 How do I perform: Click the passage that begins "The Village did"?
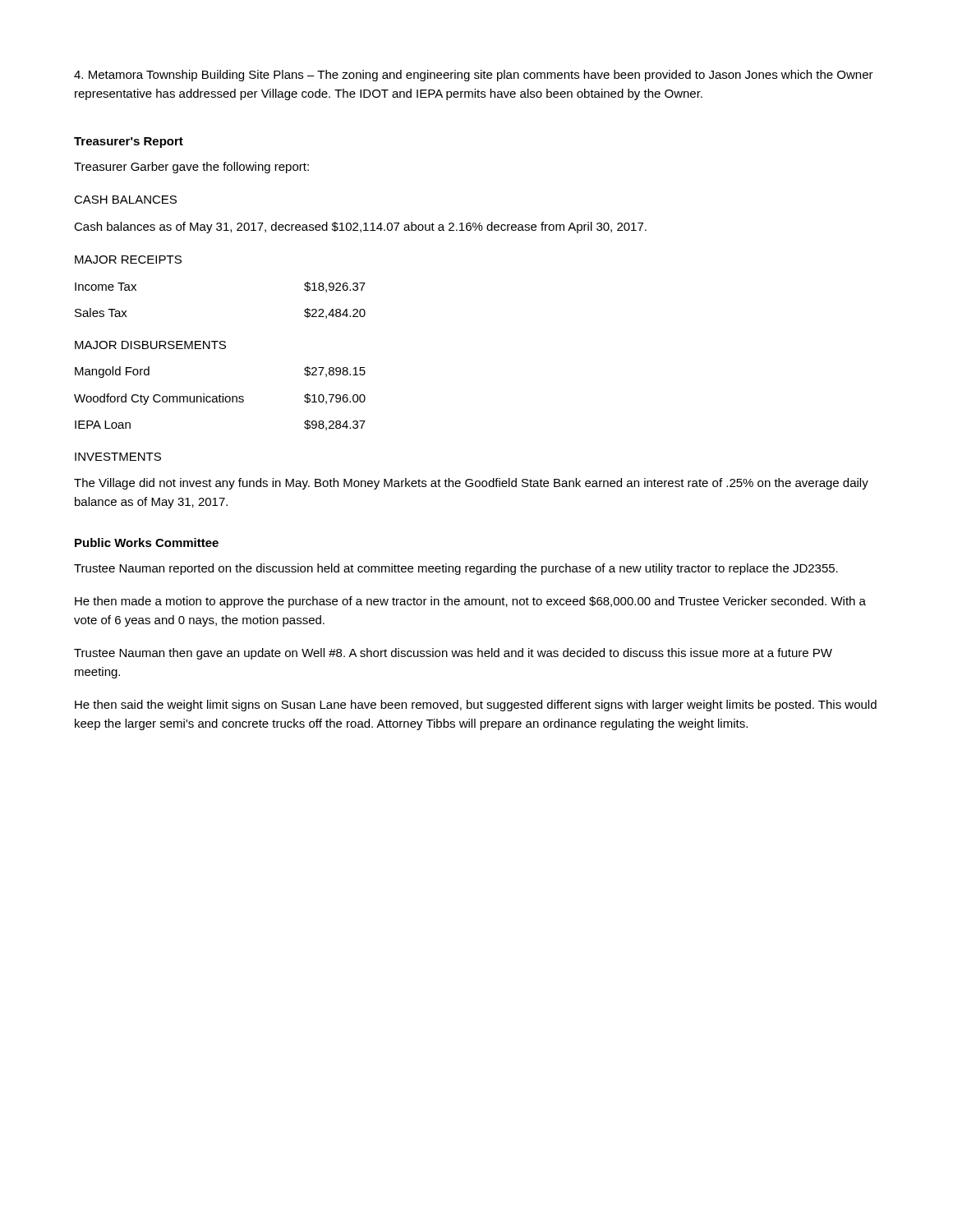[x=471, y=492]
